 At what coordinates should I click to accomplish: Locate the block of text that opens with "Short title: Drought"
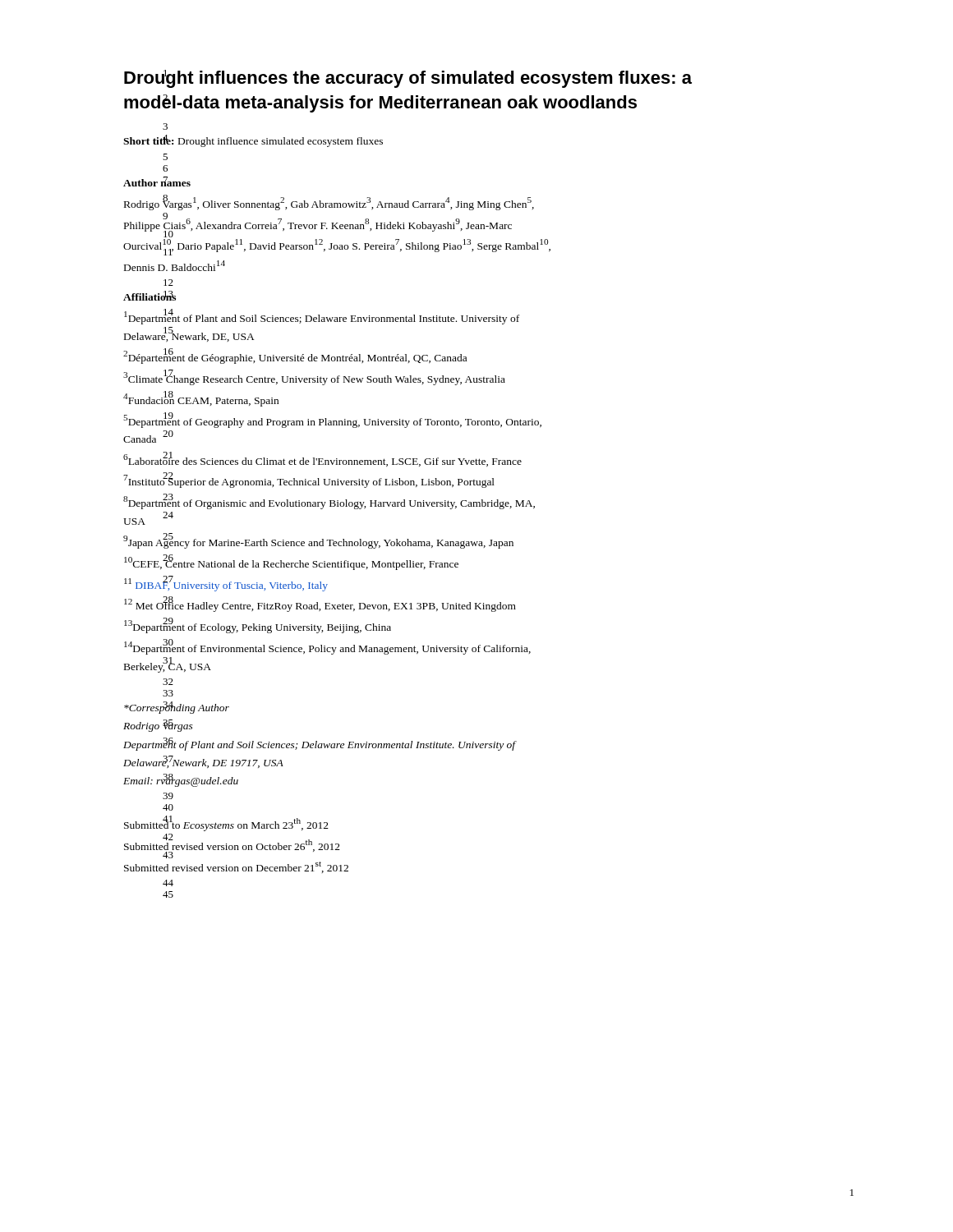click(253, 141)
